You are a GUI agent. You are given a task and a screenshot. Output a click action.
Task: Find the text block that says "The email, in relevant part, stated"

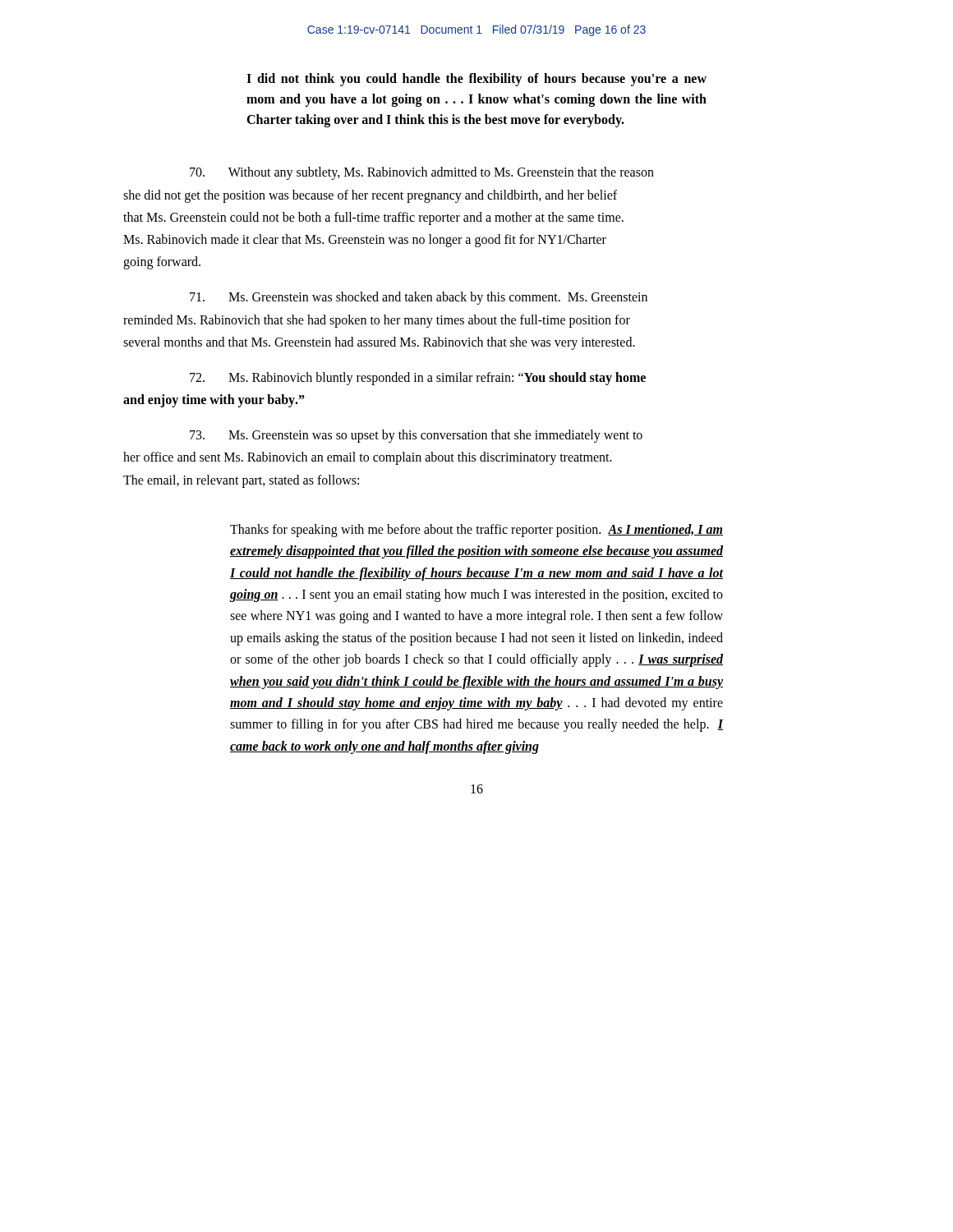pyautogui.click(x=242, y=480)
